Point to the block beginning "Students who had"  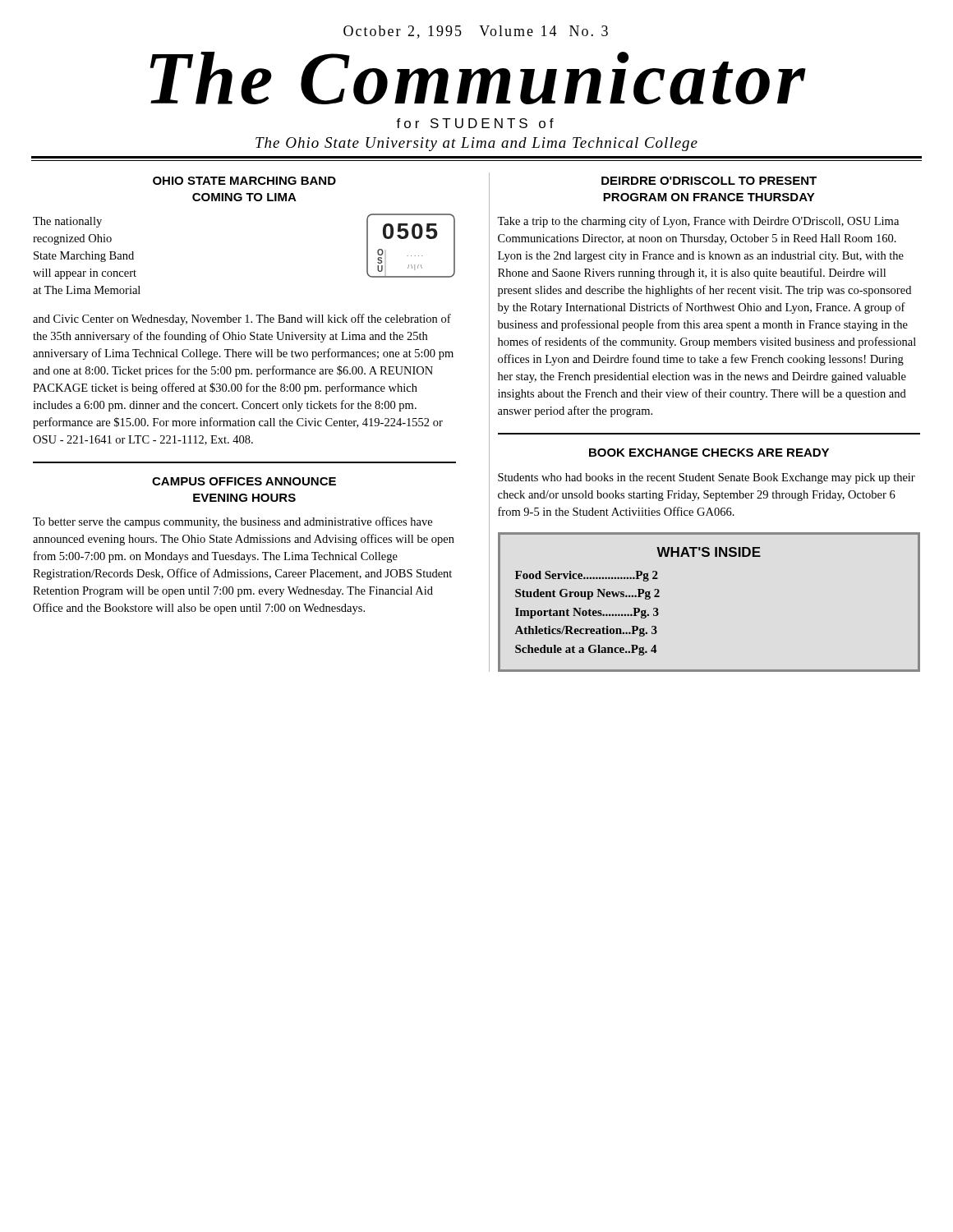click(x=709, y=495)
